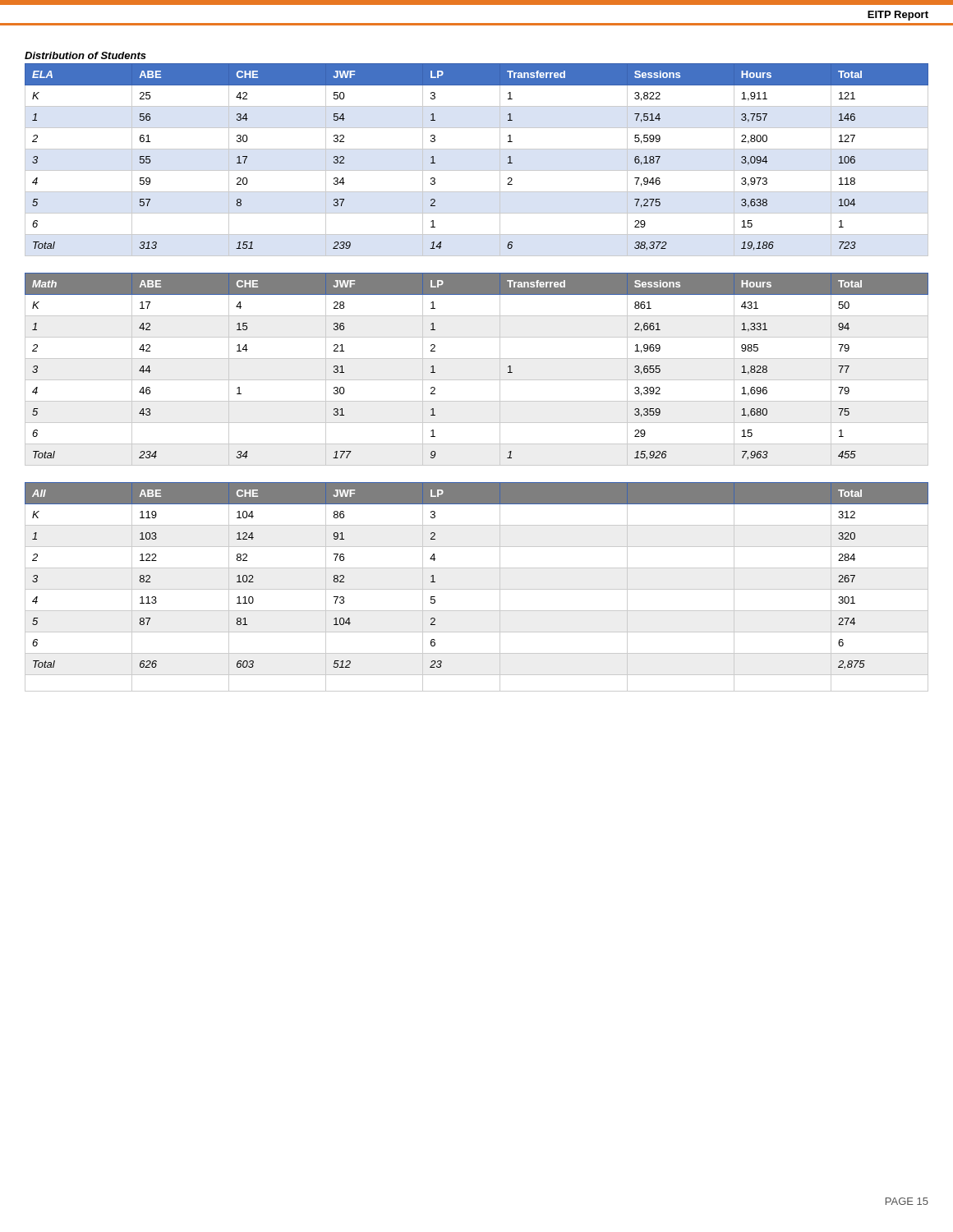Find the section header
This screenshot has width=953, height=1232.
coord(85,55)
